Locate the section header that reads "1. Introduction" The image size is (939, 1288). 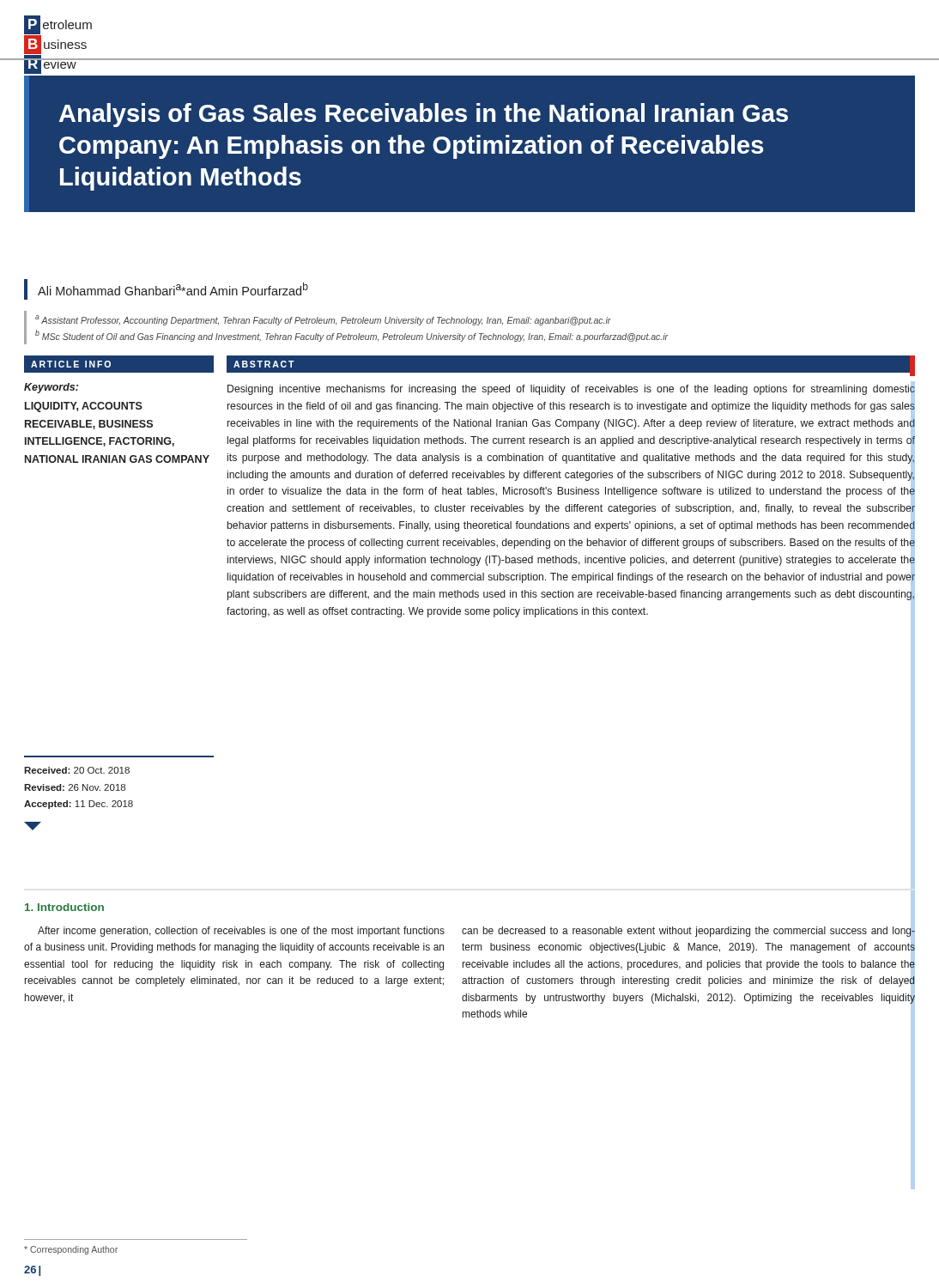[64, 907]
